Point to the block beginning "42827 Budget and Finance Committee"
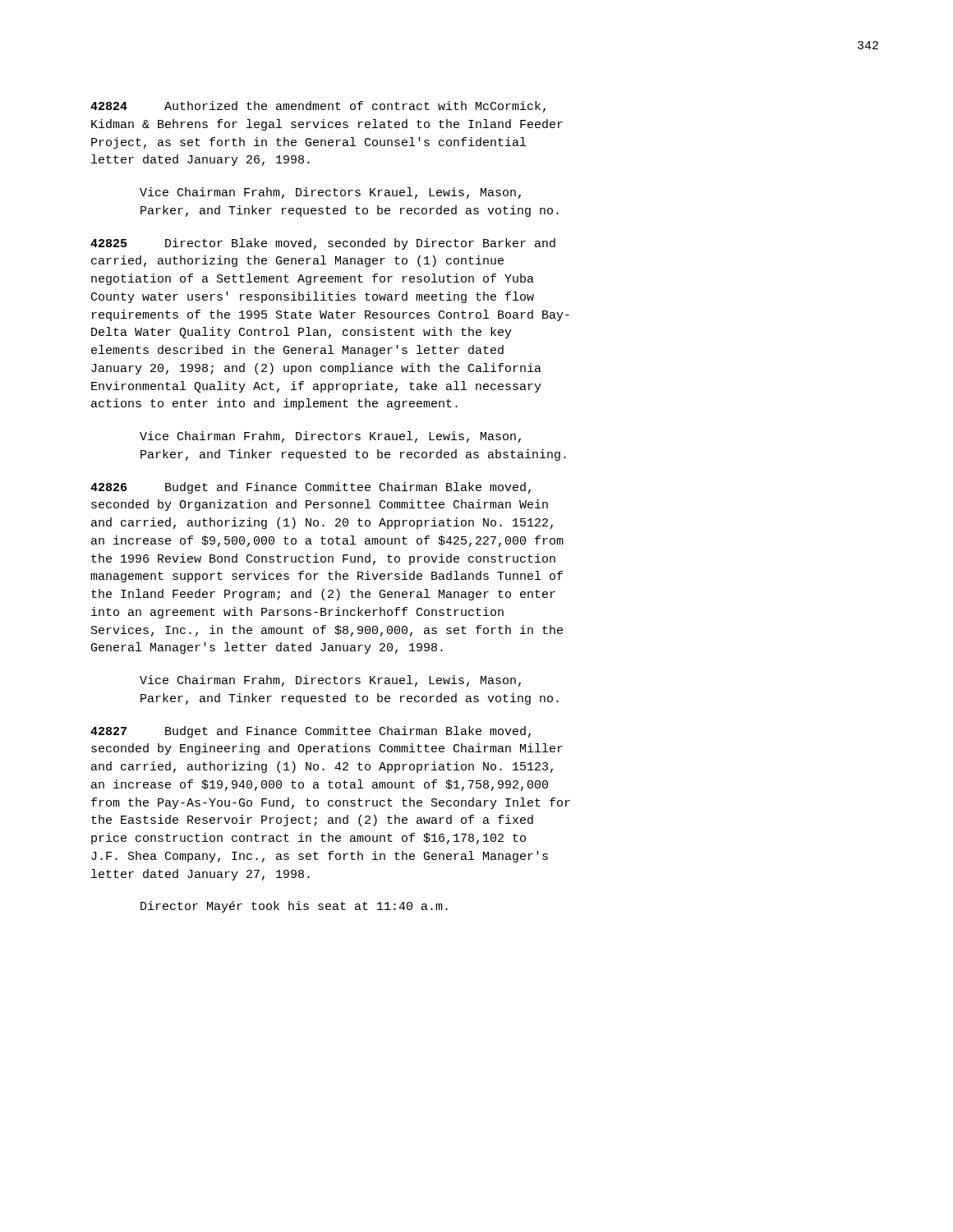 click(x=331, y=803)
